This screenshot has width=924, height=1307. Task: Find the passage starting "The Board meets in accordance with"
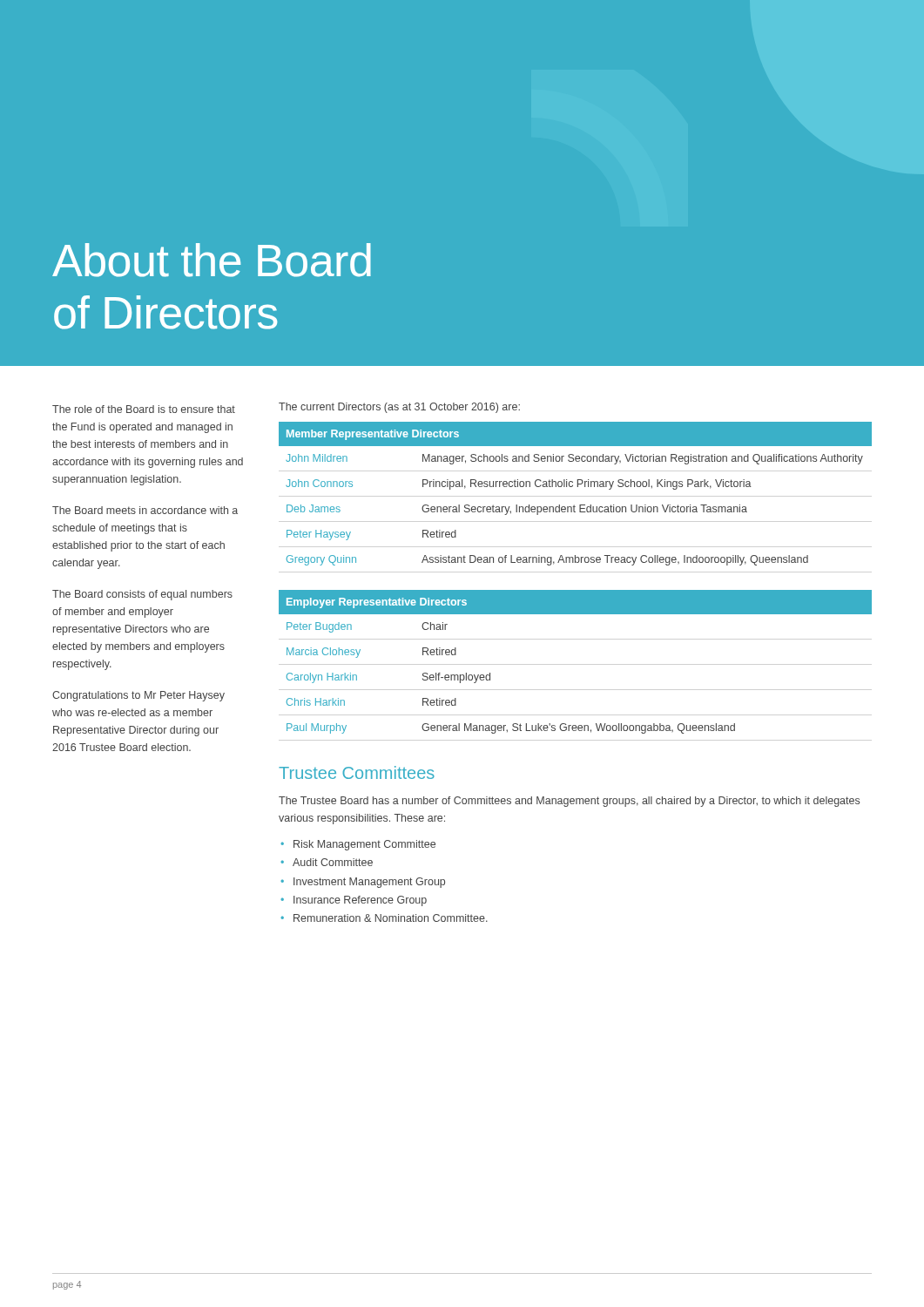[148, 537]
